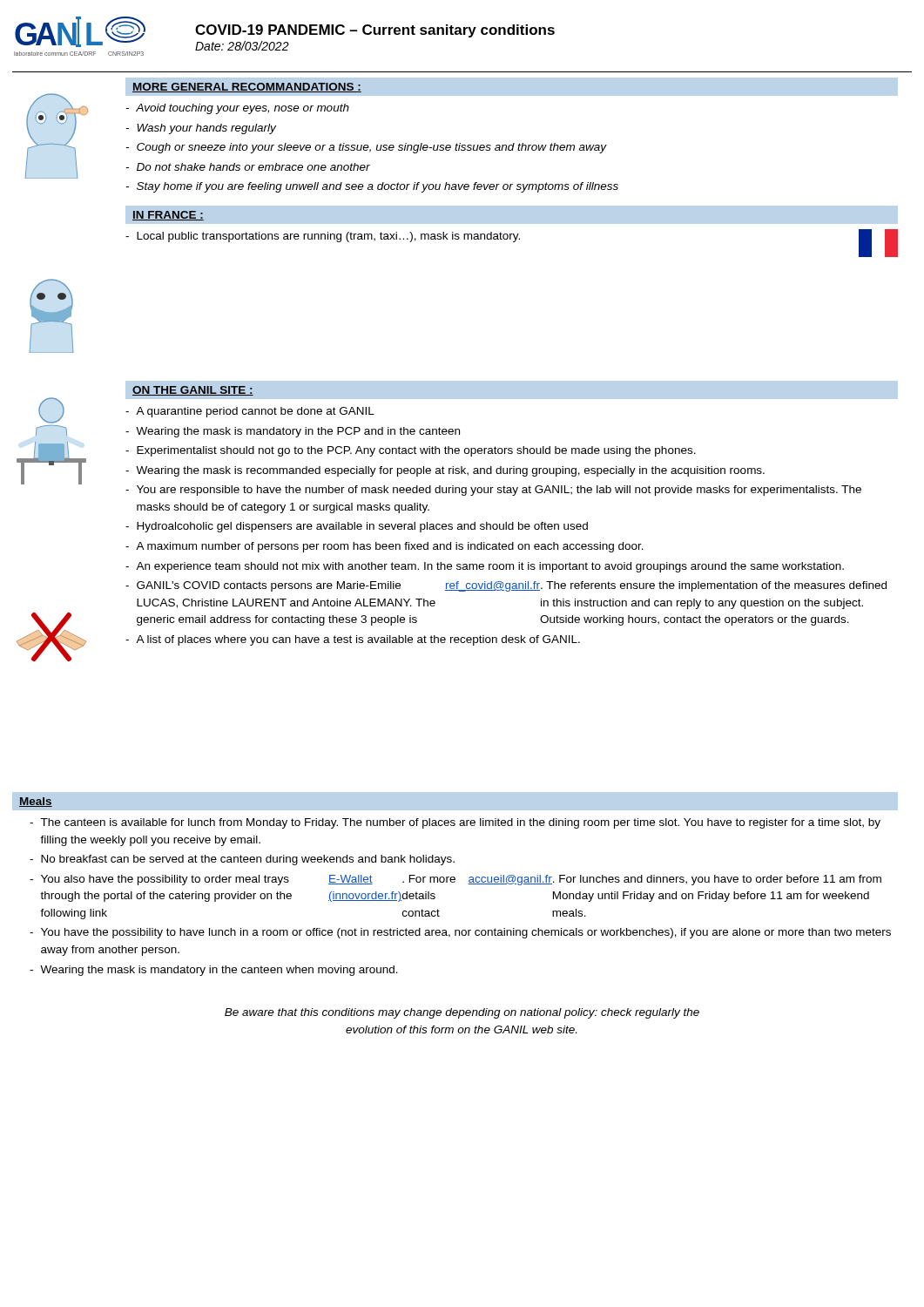This screenshot has height=1307, width=924.
Task: Click on the section header with the text "MORE GENERAL RECOMMANDATIONS :"
Action: coord(247,87)
